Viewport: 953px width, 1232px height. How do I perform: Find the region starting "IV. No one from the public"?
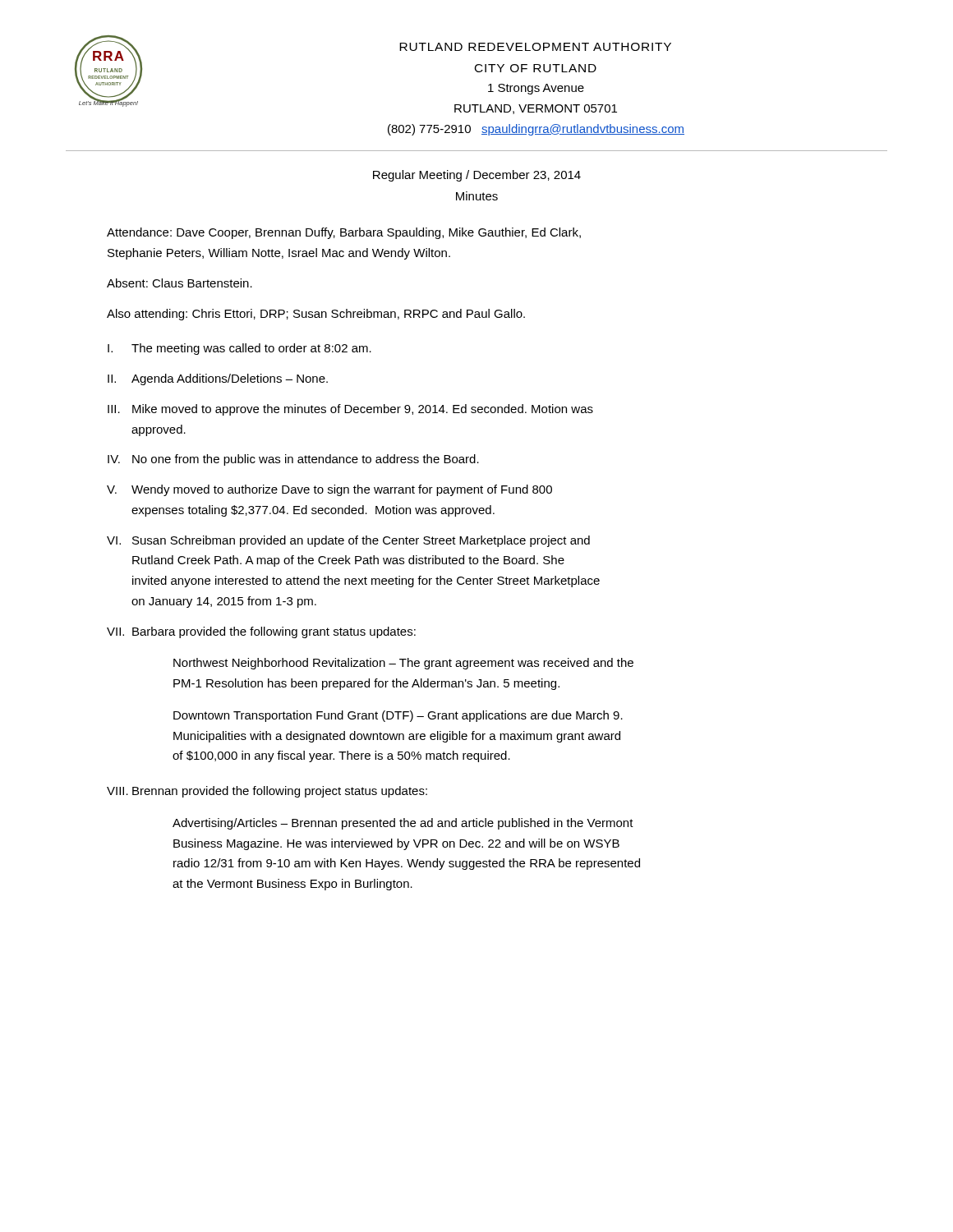point(476,460)
